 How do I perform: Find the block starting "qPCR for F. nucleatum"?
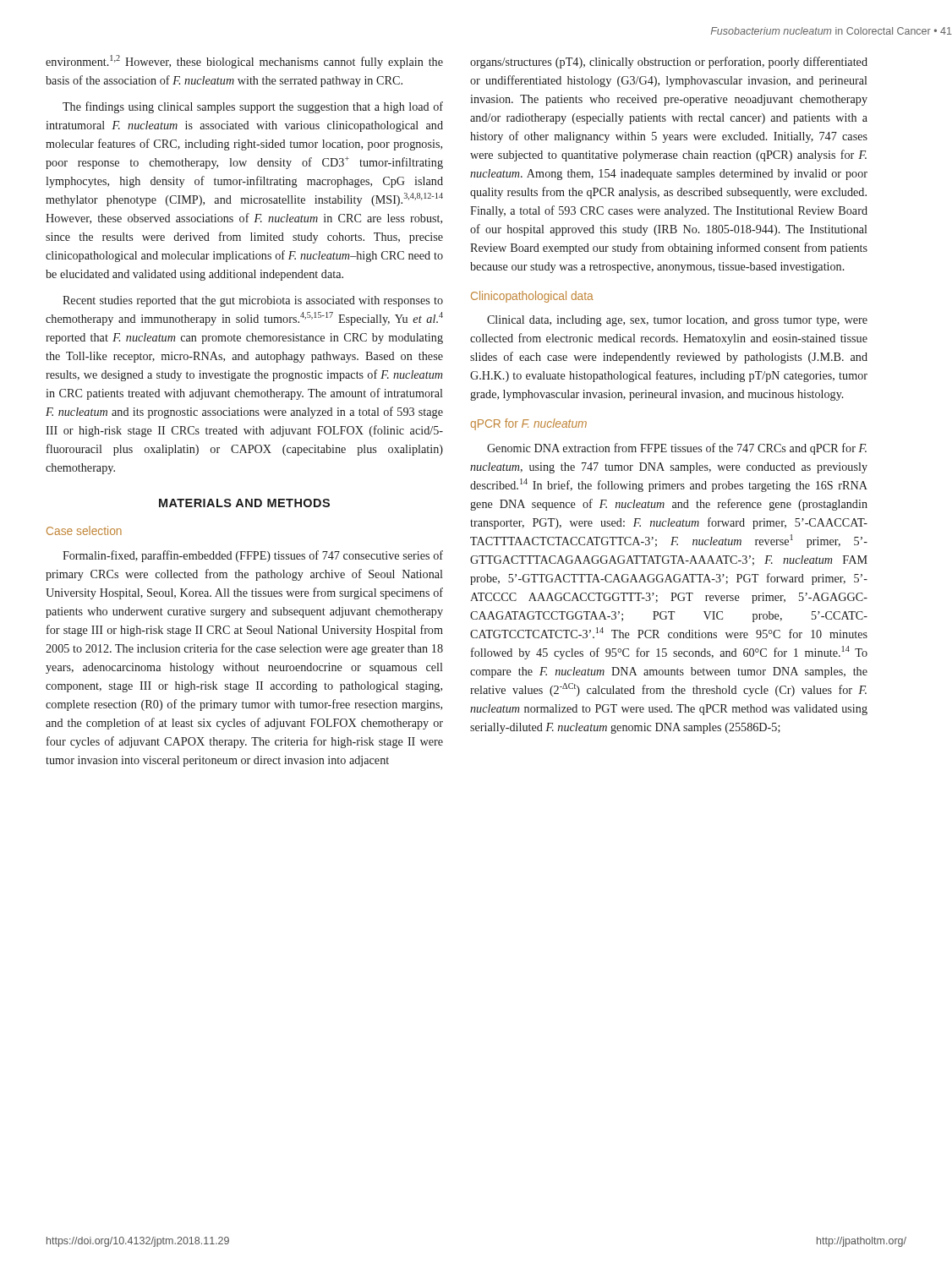point(529,424)
